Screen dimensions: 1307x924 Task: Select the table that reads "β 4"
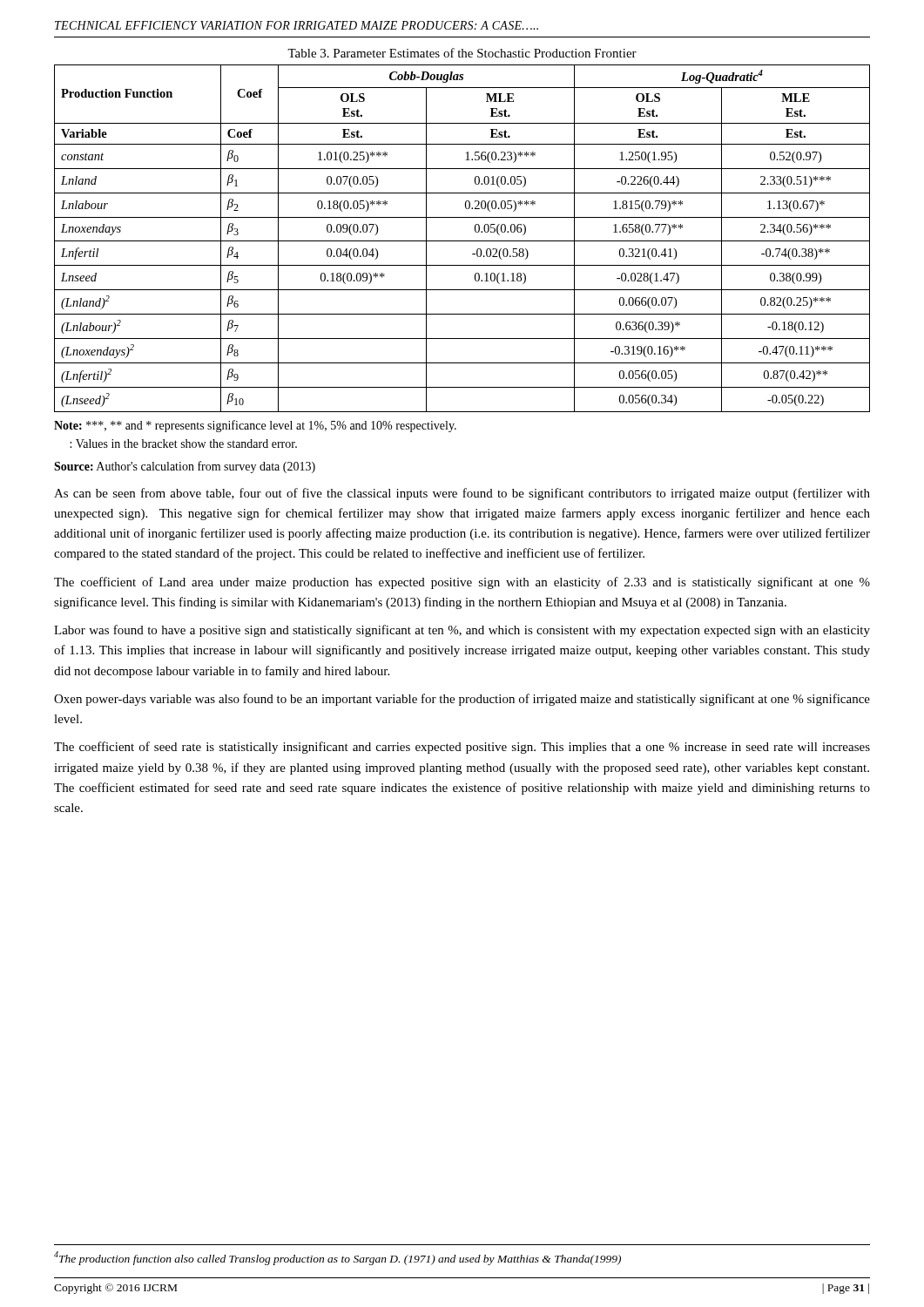[462, 238]
